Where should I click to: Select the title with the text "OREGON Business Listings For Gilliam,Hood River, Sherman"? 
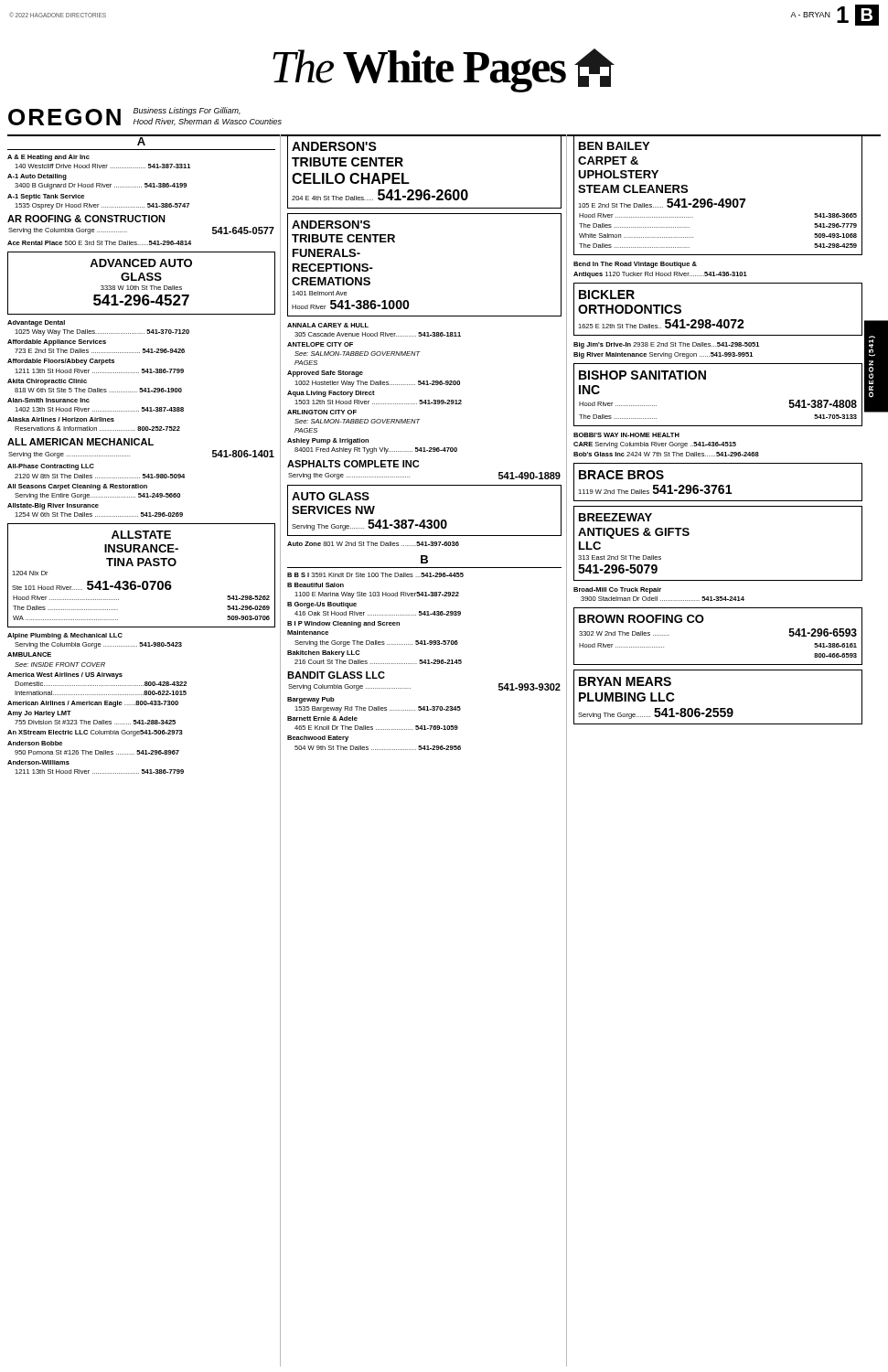point(144,117)
